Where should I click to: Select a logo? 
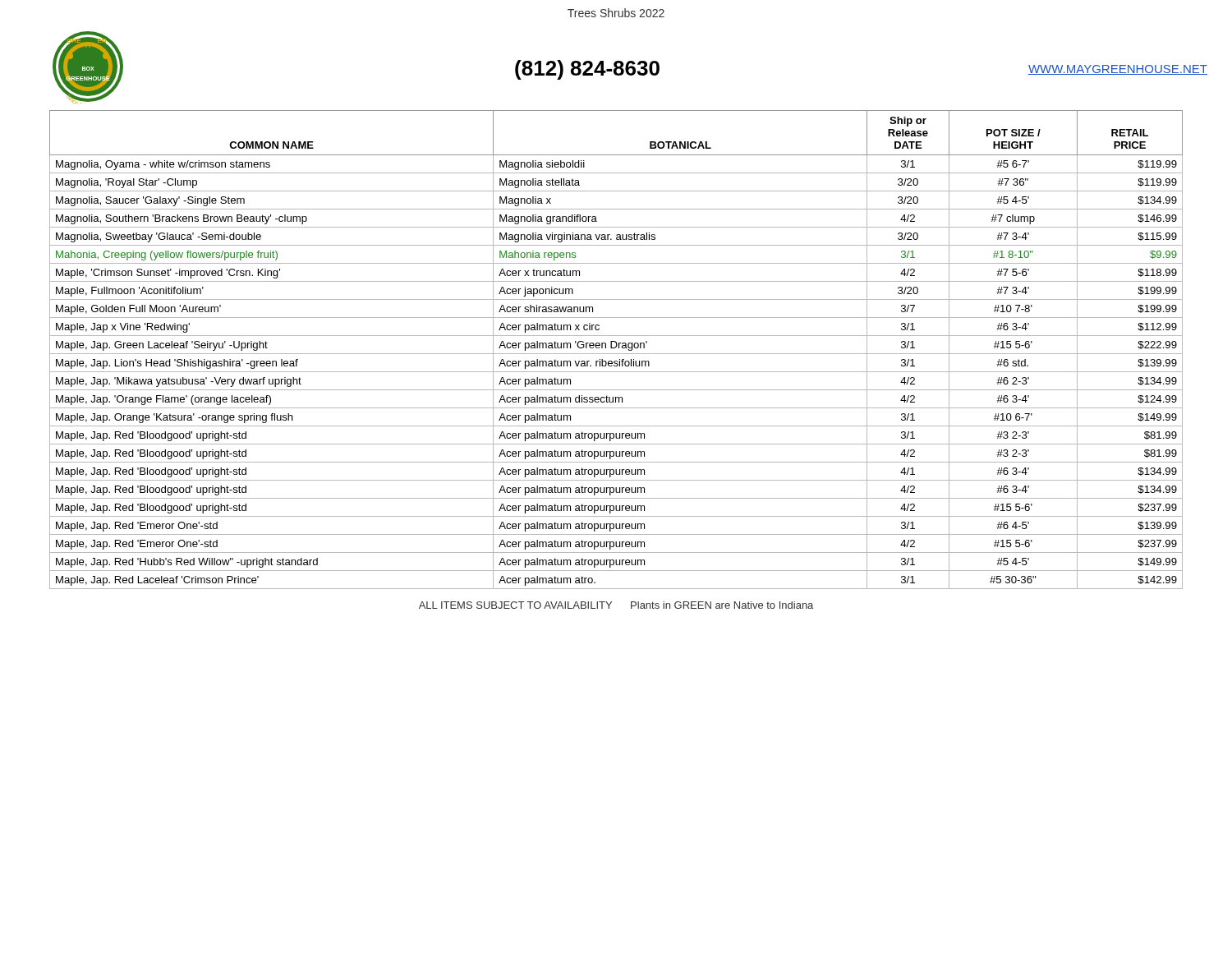90,68
